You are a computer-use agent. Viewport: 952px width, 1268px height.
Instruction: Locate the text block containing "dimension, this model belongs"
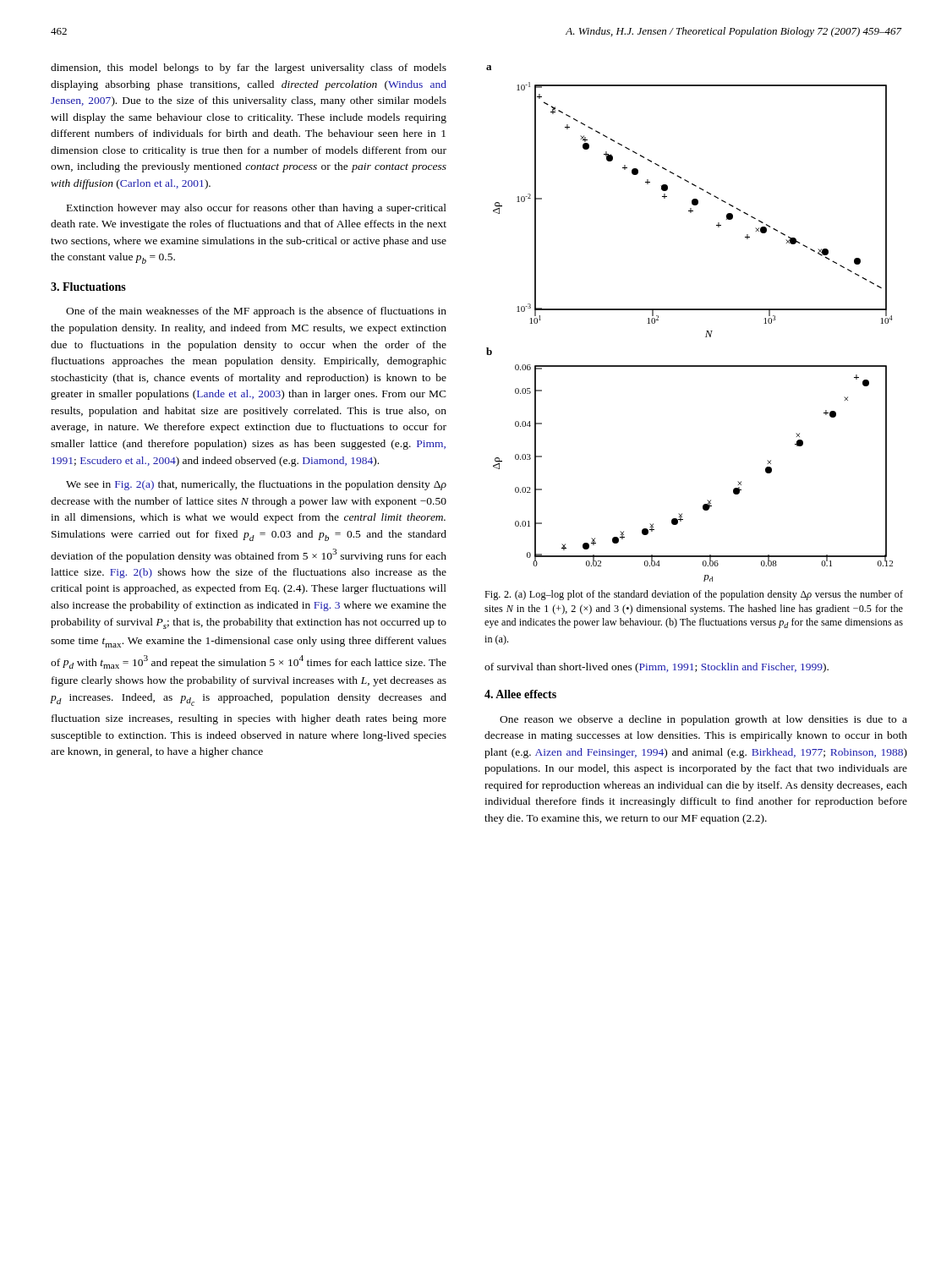coord(249,125)
